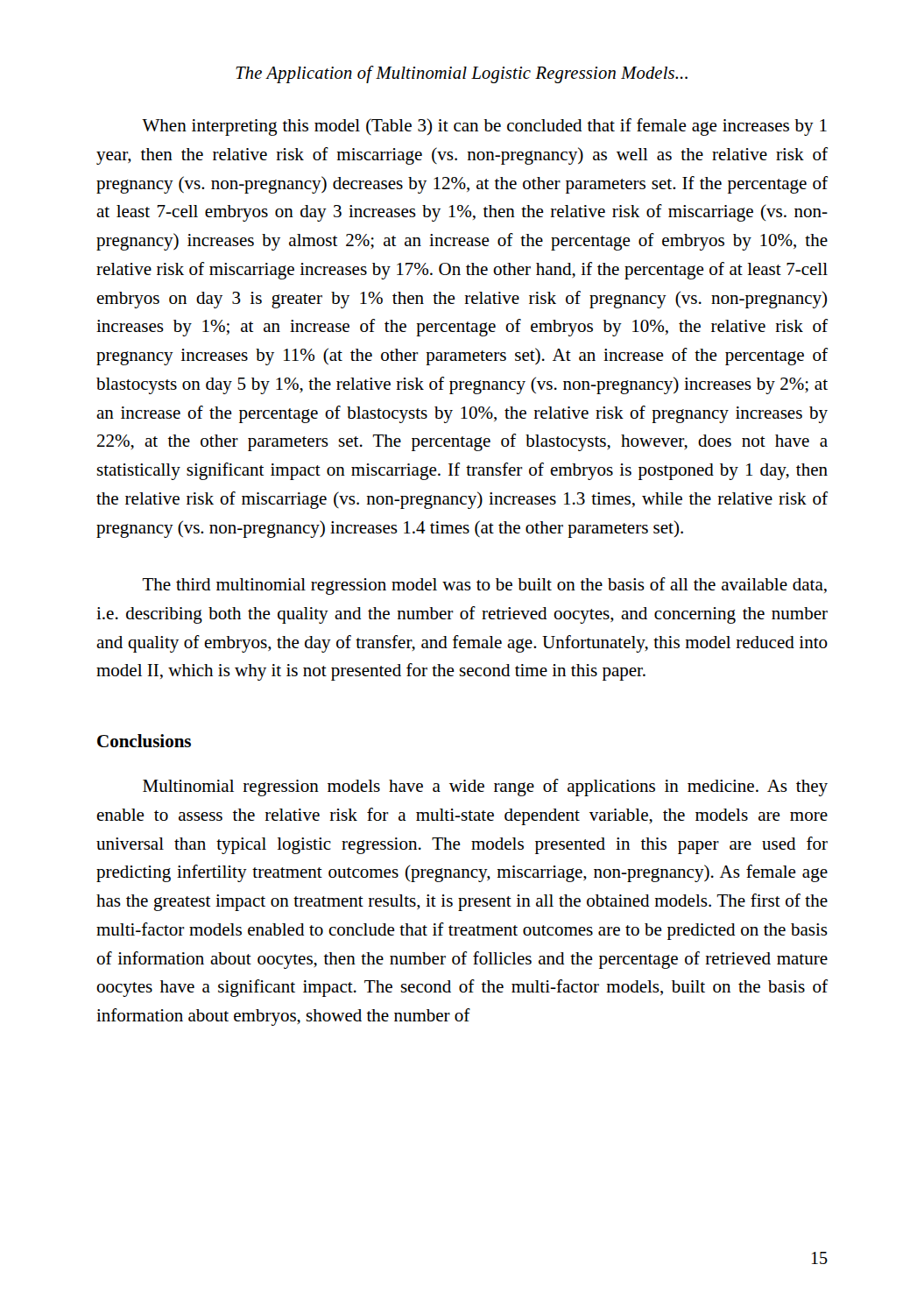Select the text block with the text "When interpreting this model (Table 3) it"

coord(462,326)
